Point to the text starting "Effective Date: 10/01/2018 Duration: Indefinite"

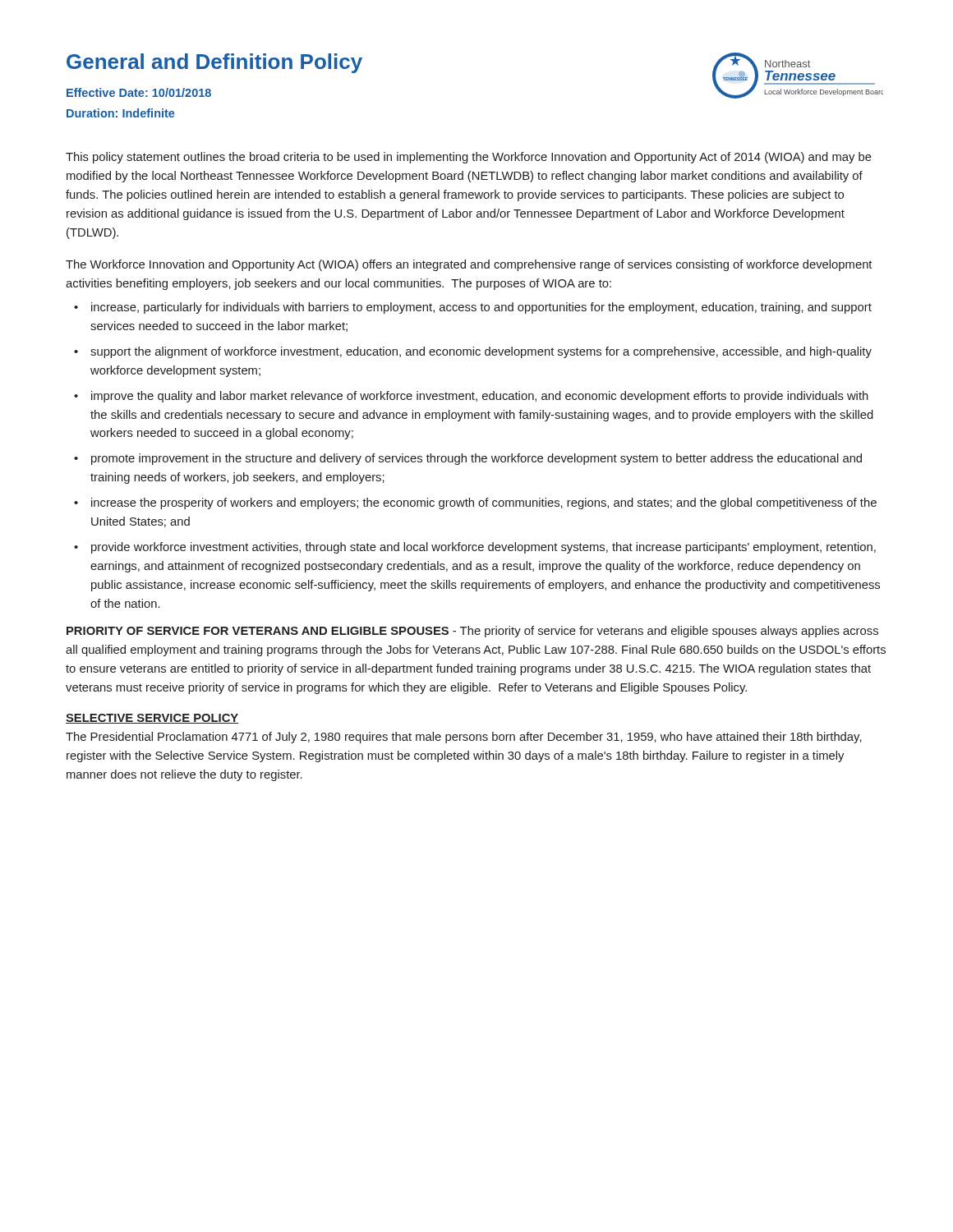point(139,103)
